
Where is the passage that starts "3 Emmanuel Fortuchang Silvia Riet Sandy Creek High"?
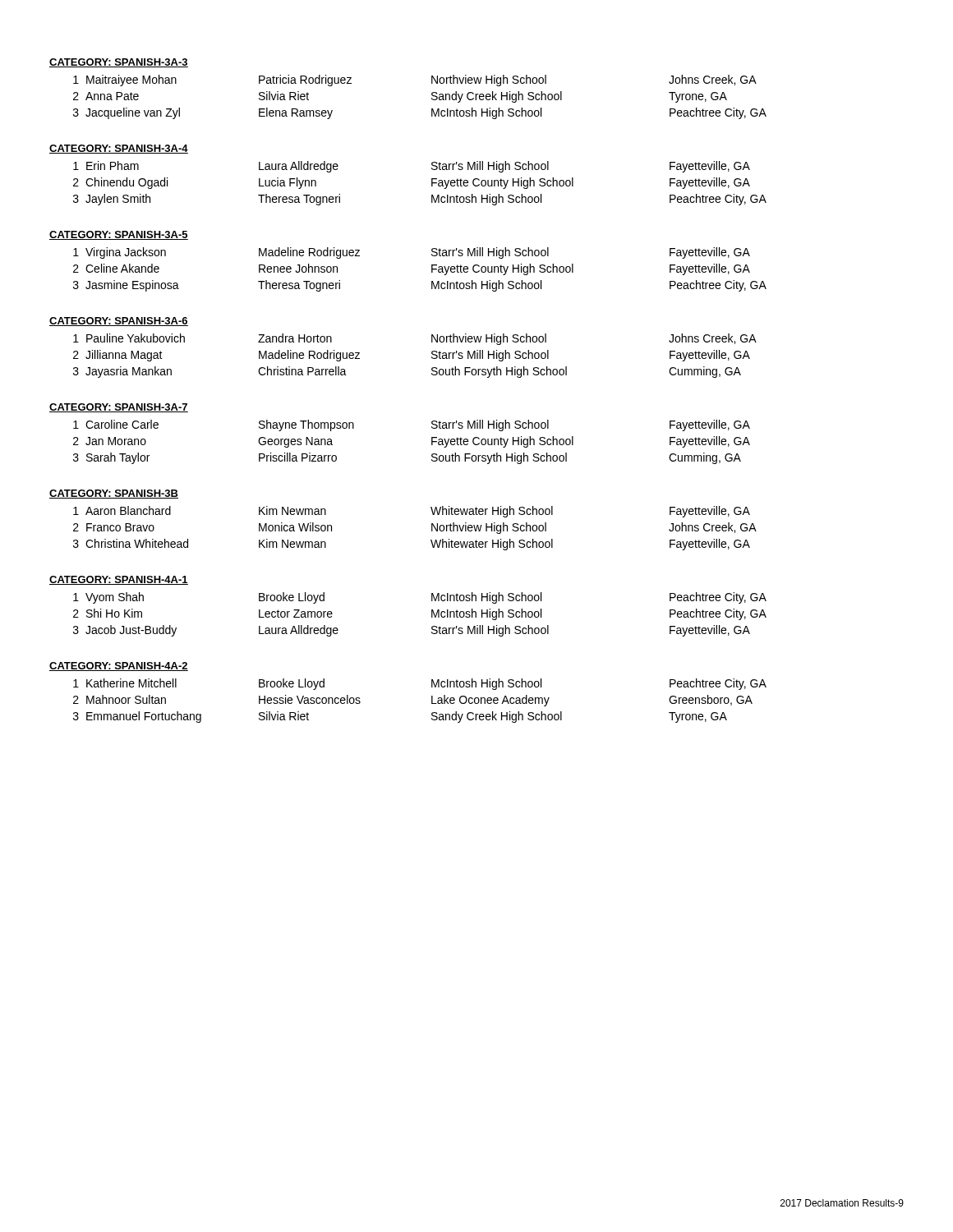[476, 716]
